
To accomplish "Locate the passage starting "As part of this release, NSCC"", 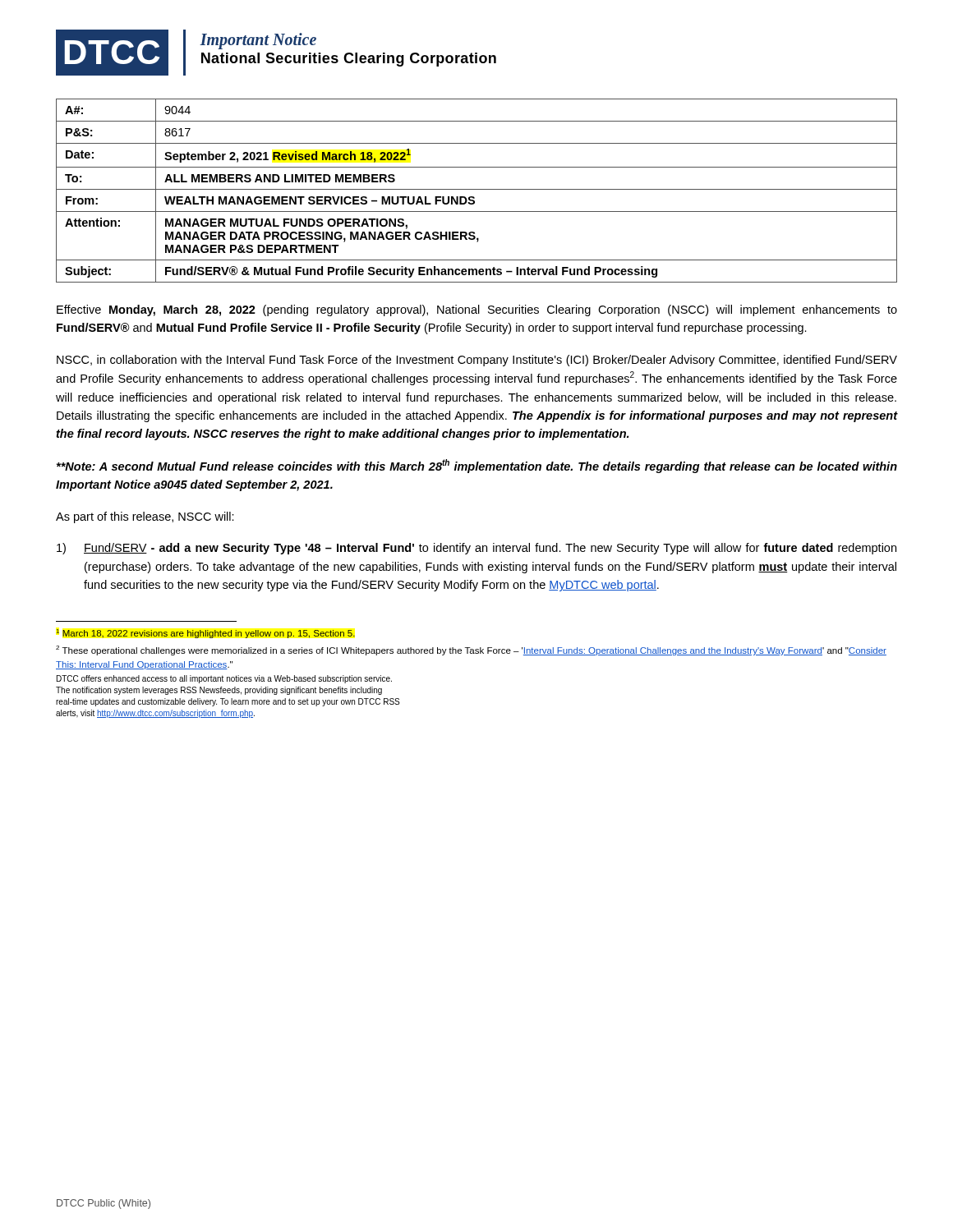I will tap(145, 516).
